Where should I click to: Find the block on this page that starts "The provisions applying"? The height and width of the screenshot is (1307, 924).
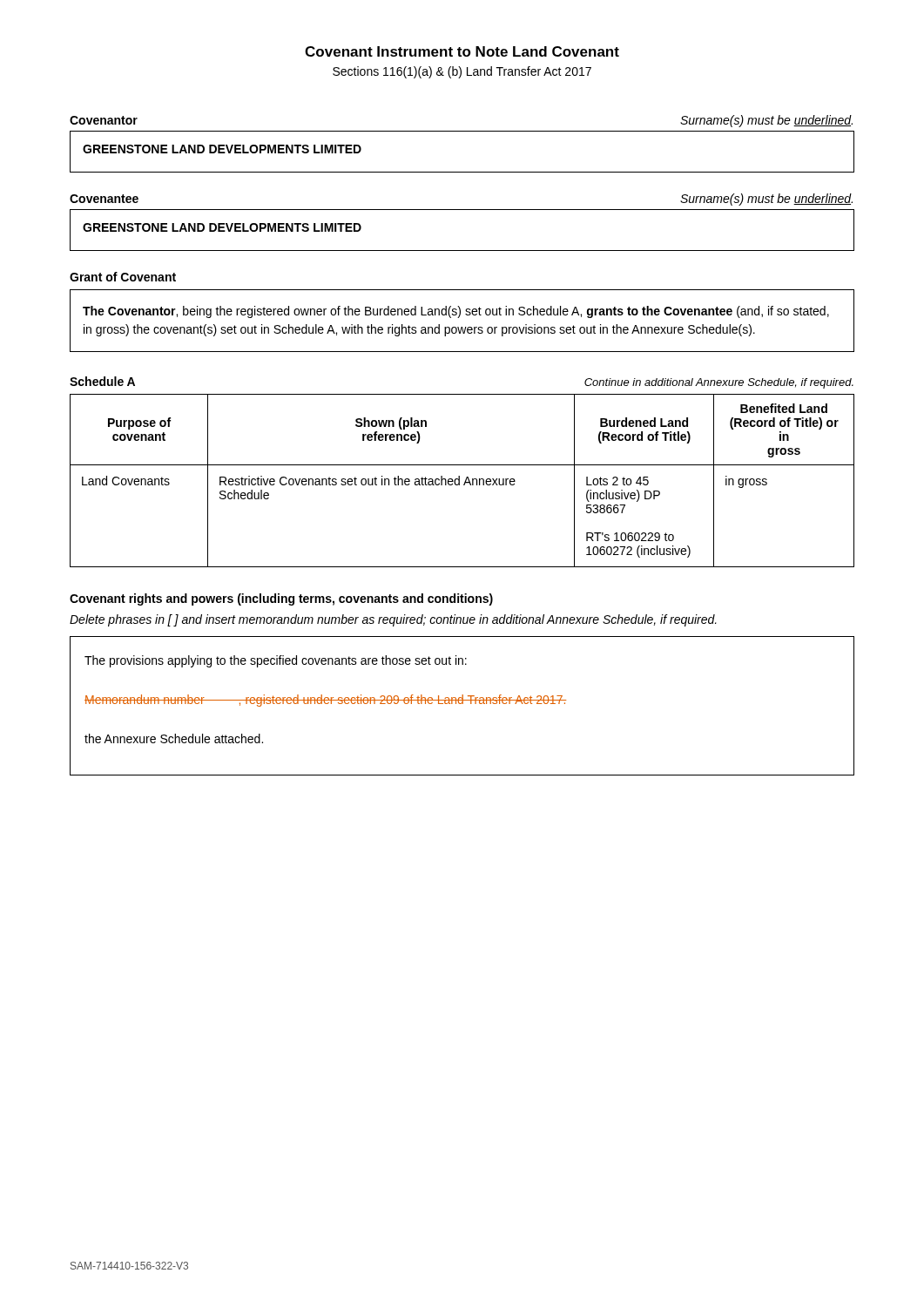[x=325, y=700]
